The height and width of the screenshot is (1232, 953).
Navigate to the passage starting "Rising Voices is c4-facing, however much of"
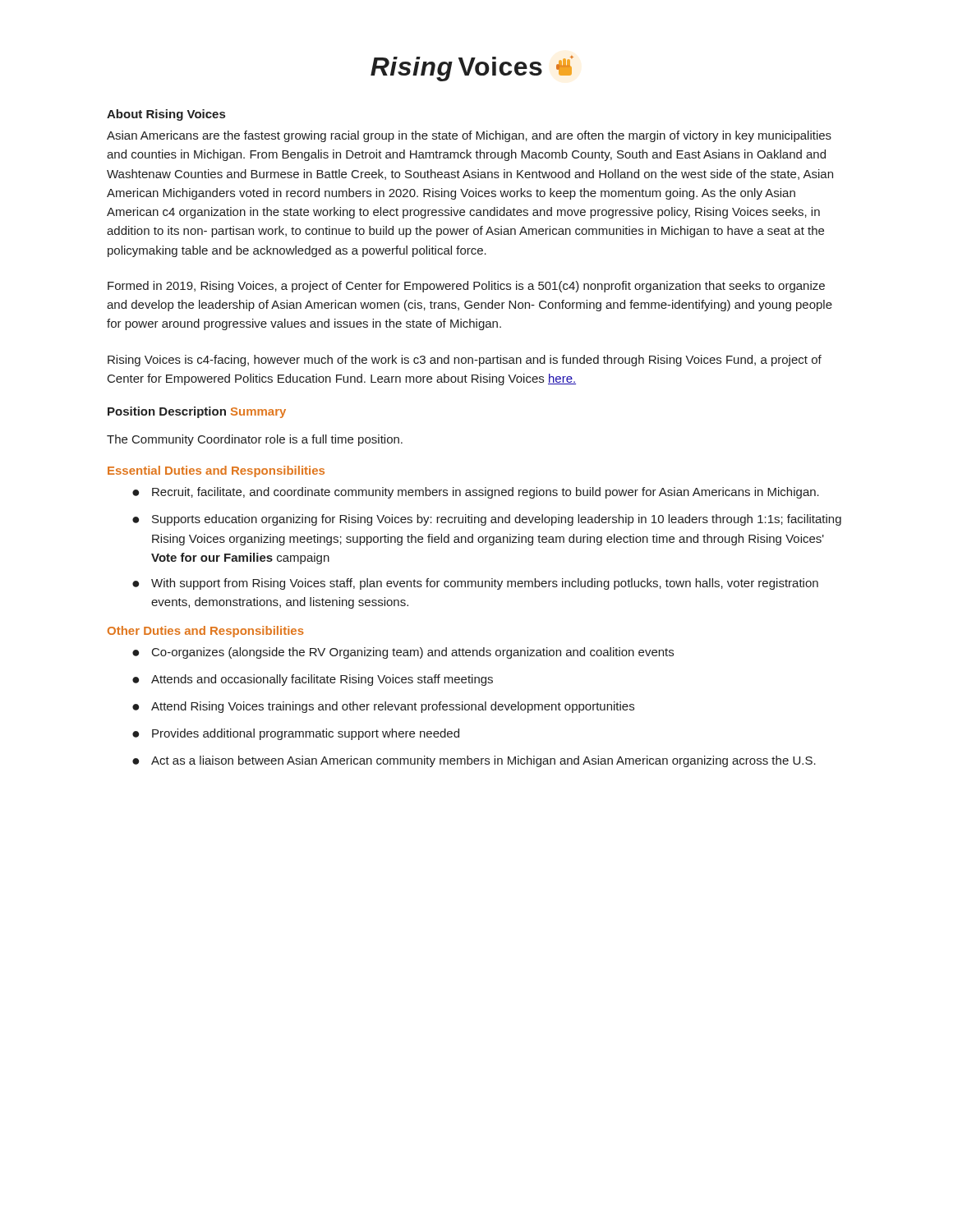tap(464, 368)
